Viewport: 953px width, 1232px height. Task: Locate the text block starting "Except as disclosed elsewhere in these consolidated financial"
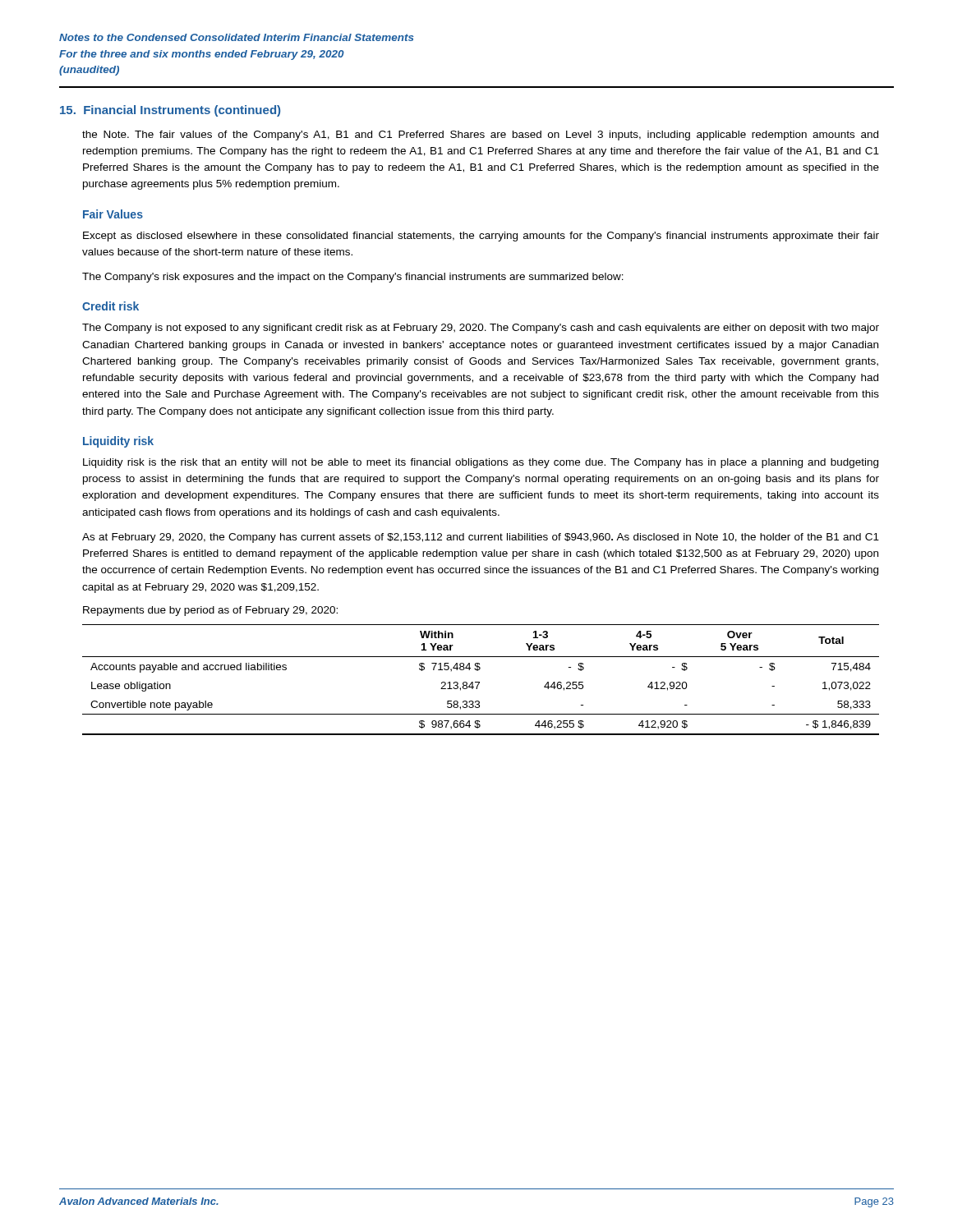[481, 243]
